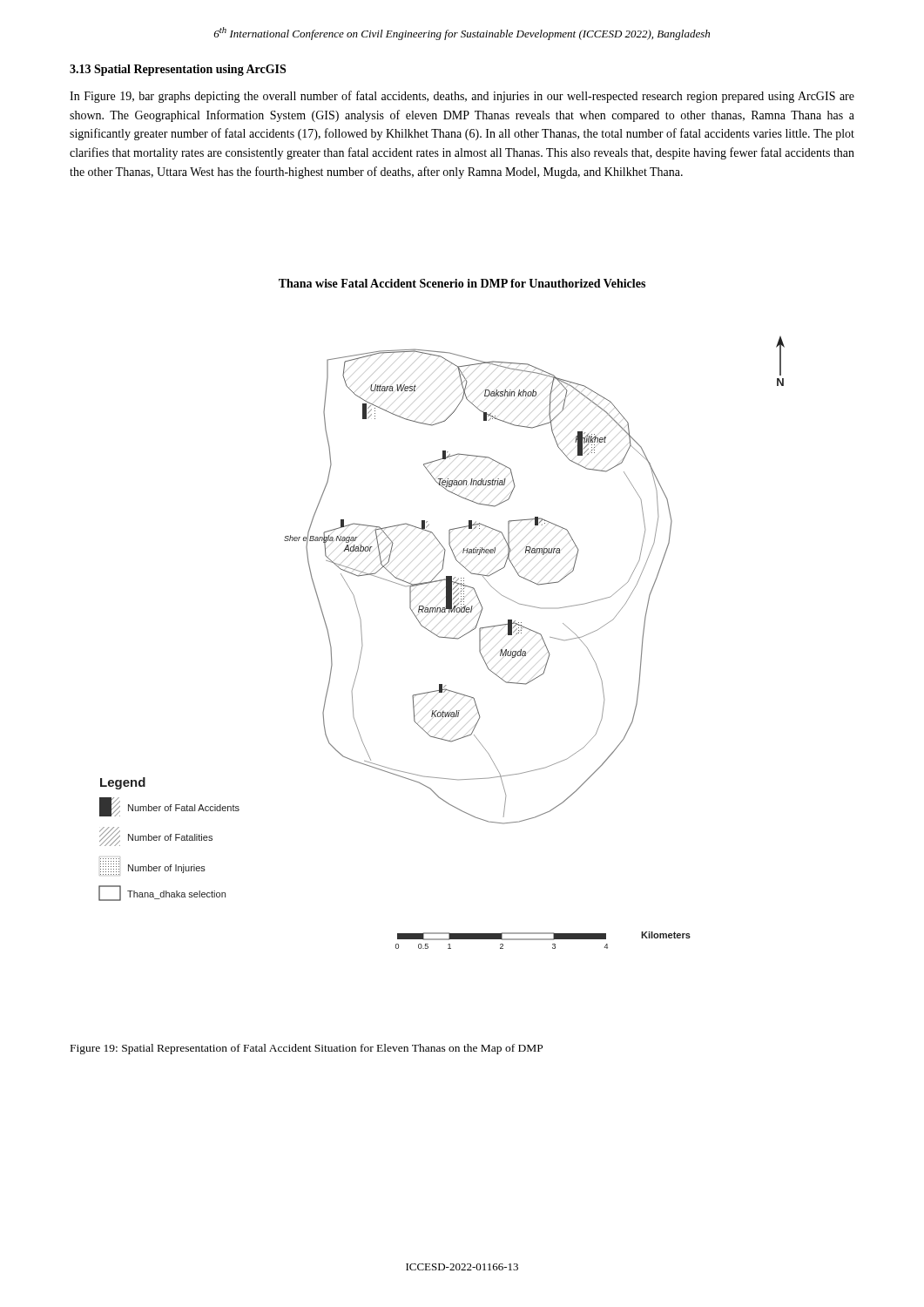Image resolution: width=924 pixels, height=1307 pixels.
Task: Select the element starting "3.13 Spatial Representation using ArcGIS"
Action: coord(178,69)
